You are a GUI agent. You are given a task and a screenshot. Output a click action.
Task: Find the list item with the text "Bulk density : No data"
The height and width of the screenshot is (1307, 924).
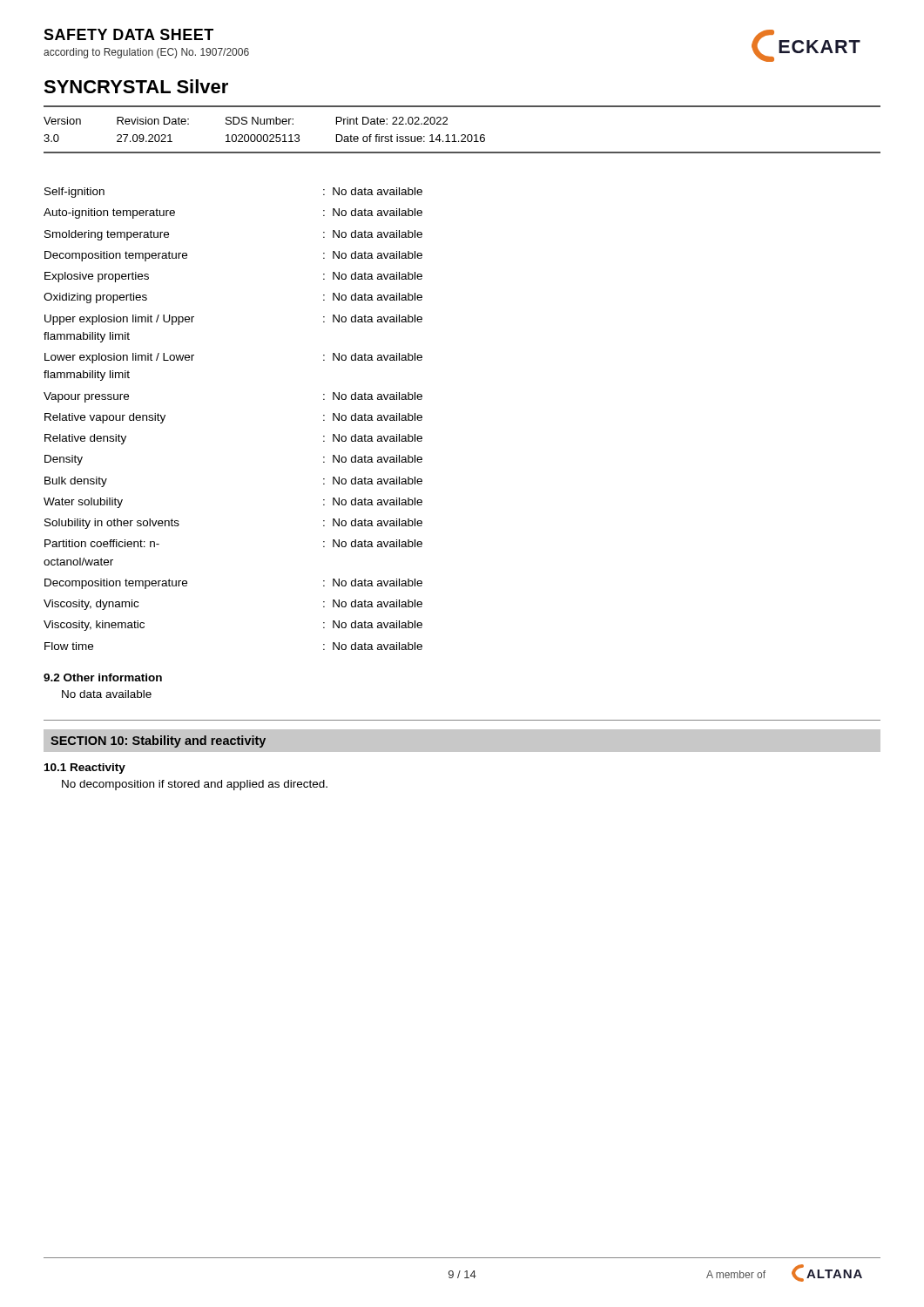(72, 483)
